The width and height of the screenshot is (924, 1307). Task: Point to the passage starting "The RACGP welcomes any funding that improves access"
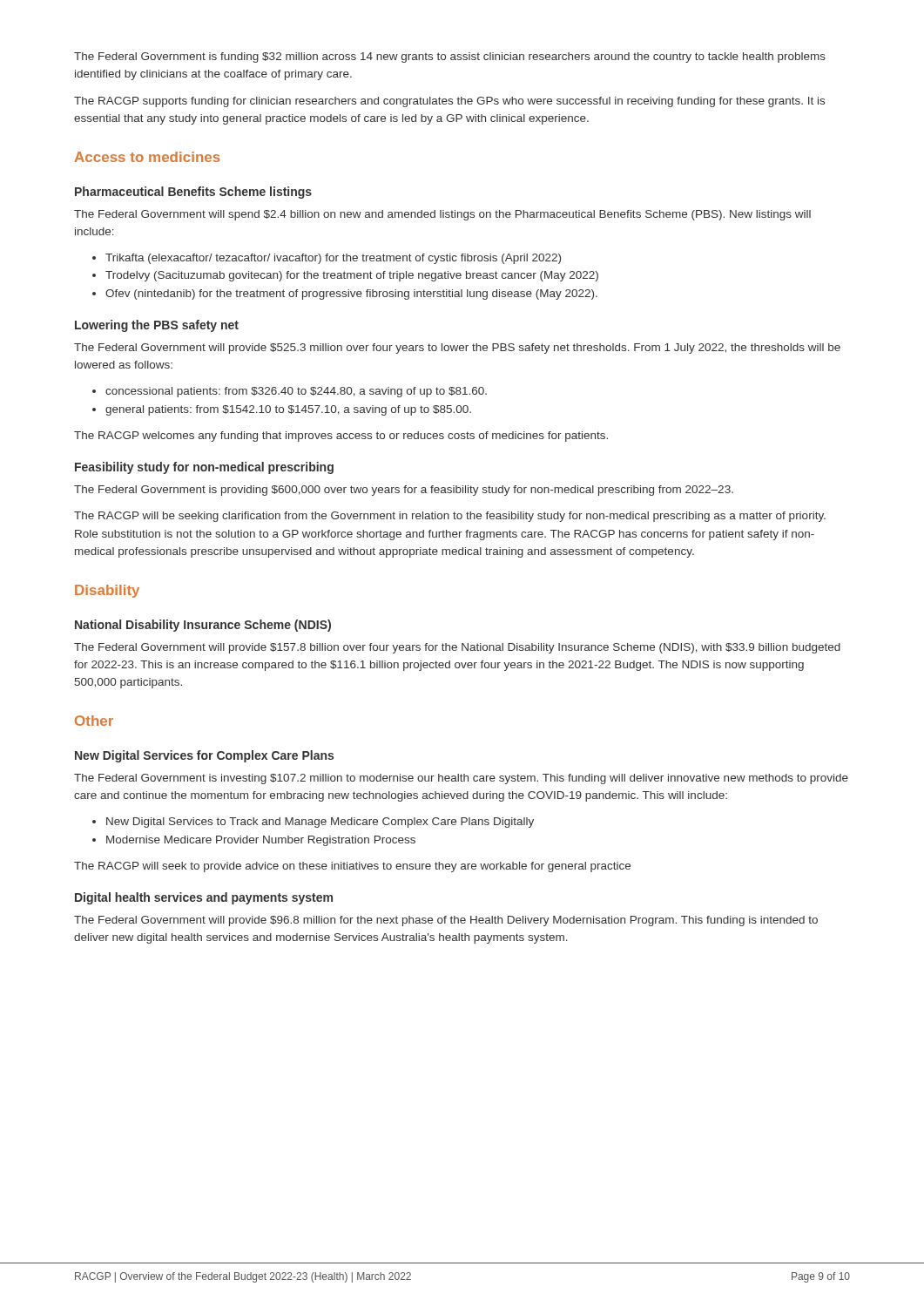[462, 436]
